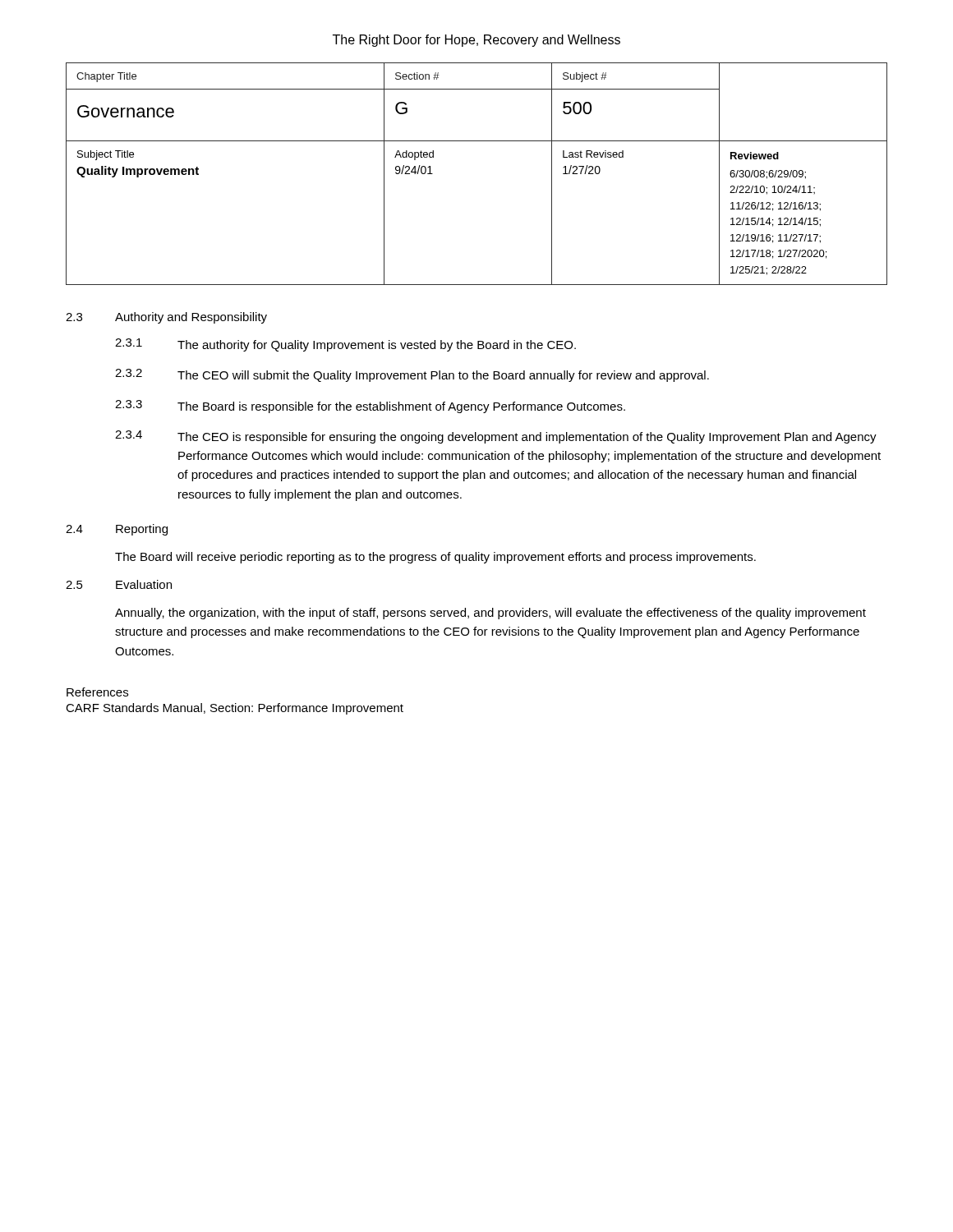Select the list item with the text "2.3.4 The CEO is"
953x1232 pixels.
[501, 465]
